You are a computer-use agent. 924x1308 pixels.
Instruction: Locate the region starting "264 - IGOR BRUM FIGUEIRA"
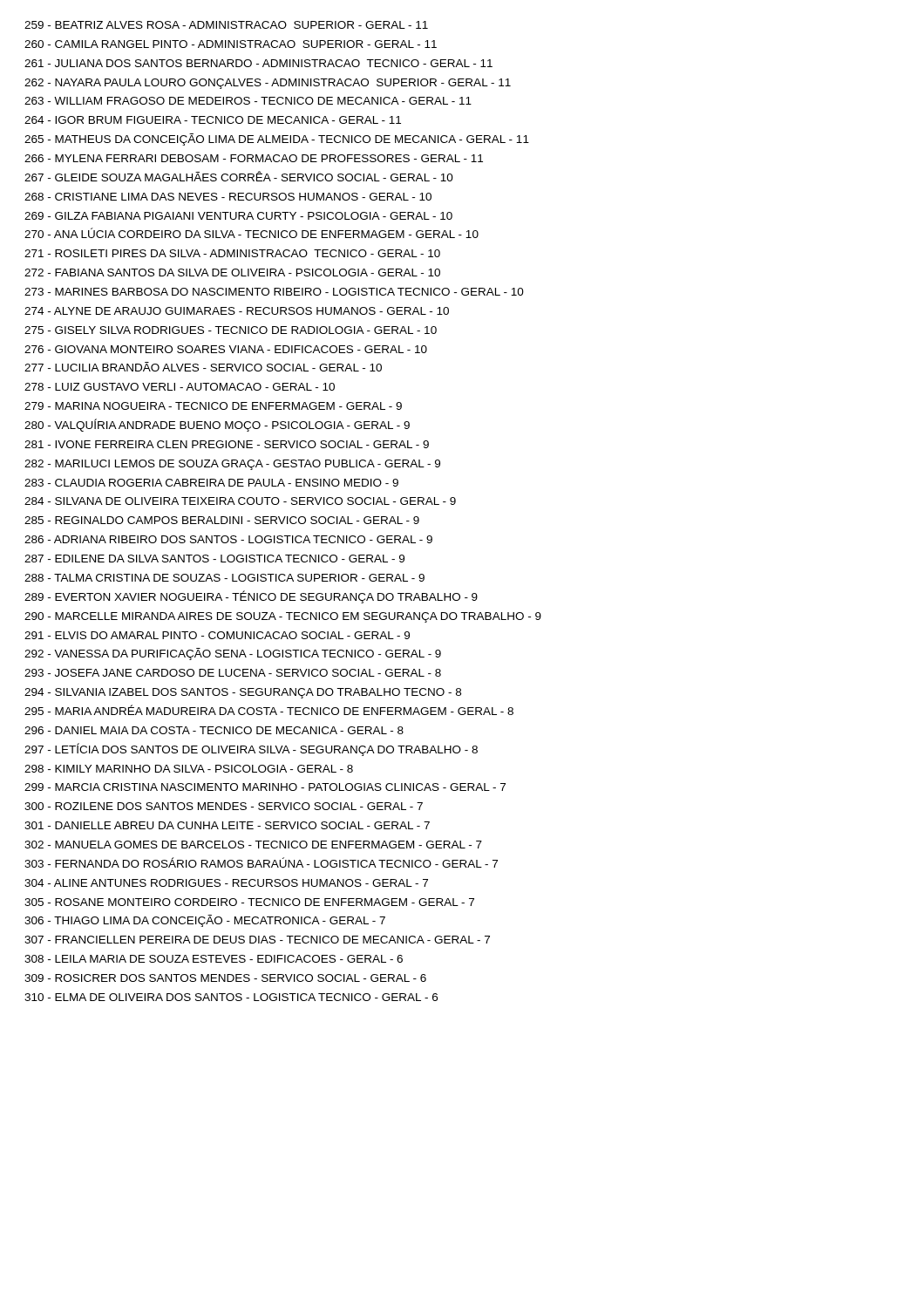tap(213, 120)
